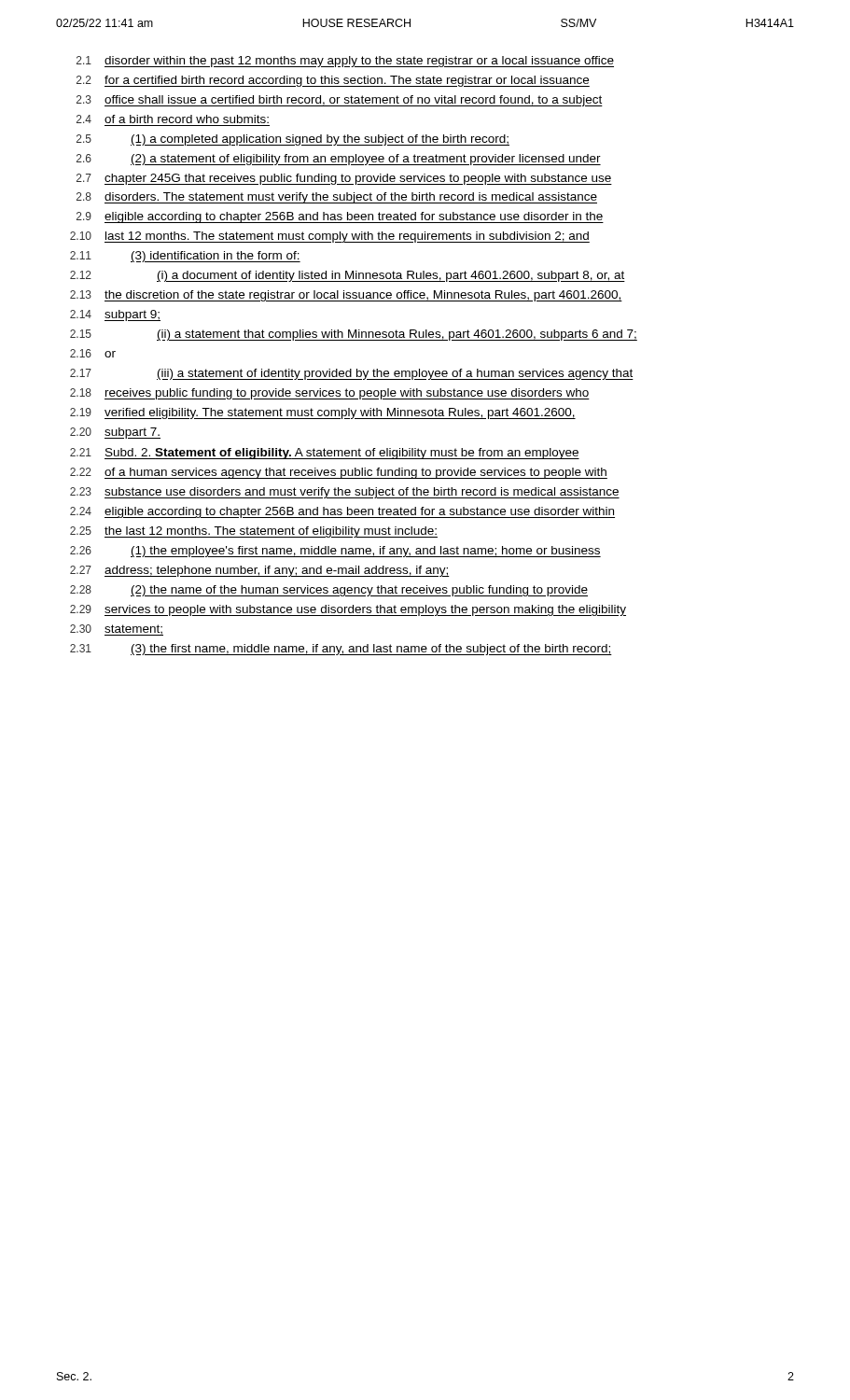Screen dimensions: 1400x850
Task: Find the text block with the text "24 eligible according to chapter 256B and"
Action: pyautogui.click(x=425, y=512)
